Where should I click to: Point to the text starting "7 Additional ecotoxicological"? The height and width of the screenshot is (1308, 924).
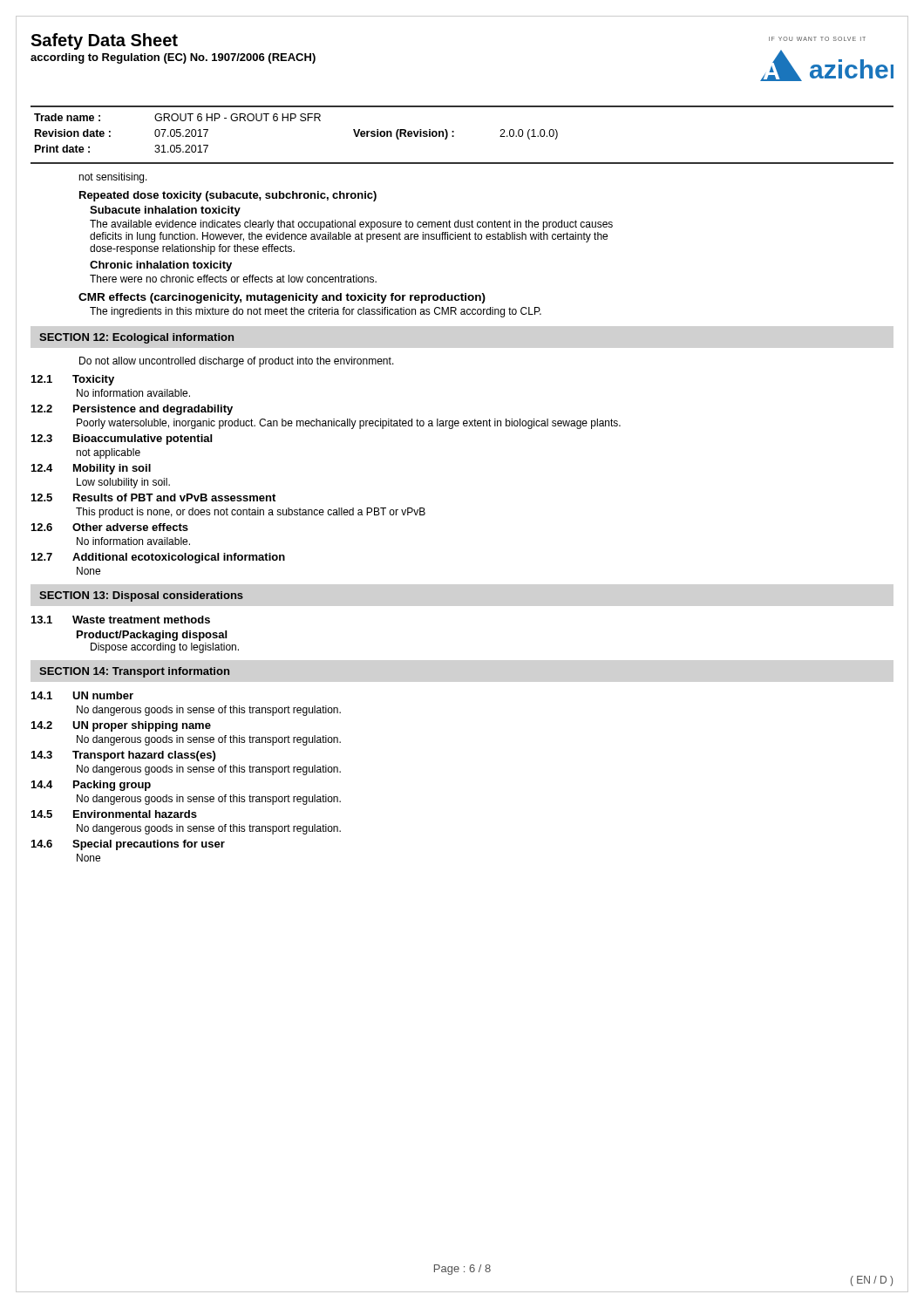158,558
